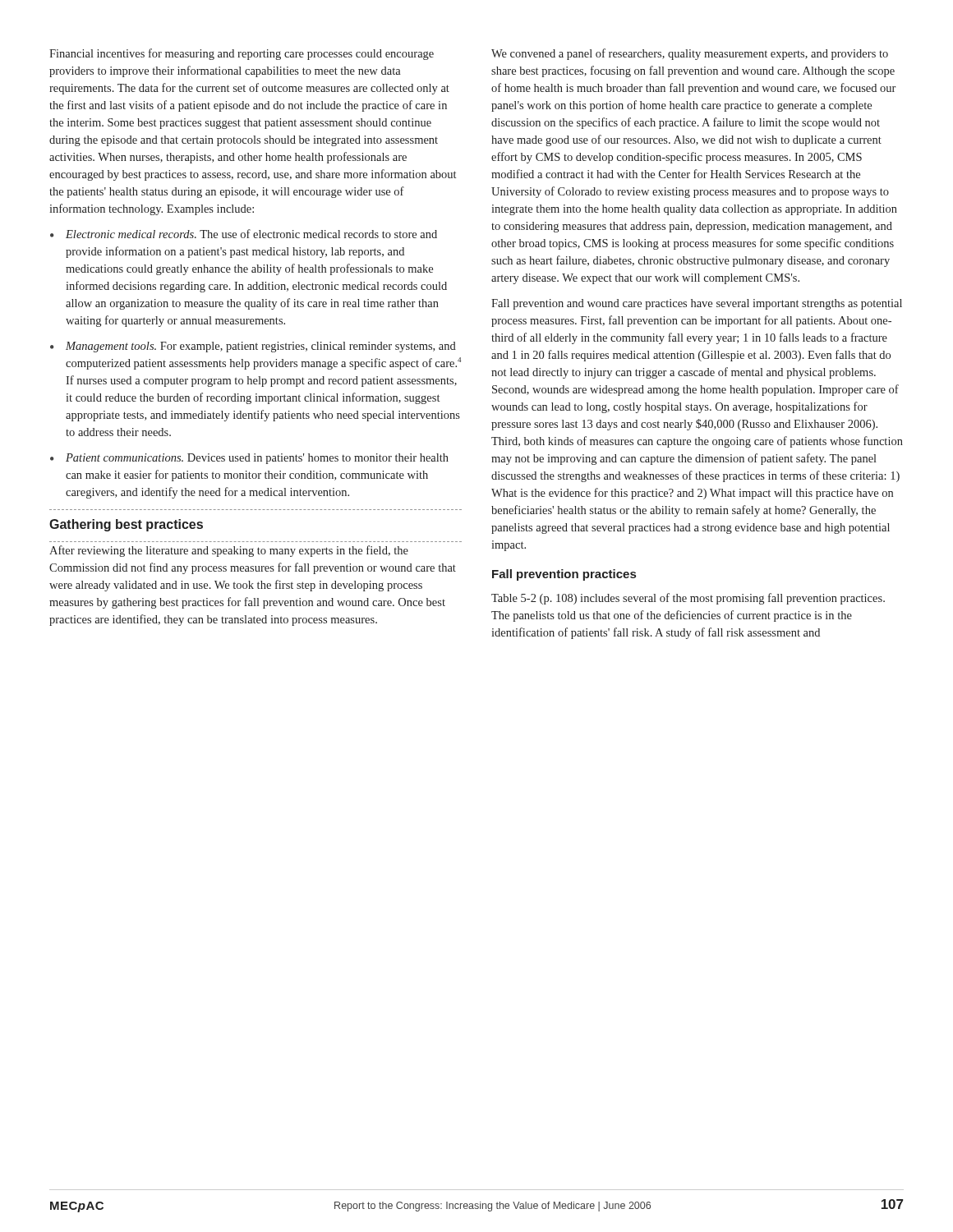The image size is (953, 1232).
Task: Find the element starting "Gathering best practices"
Action: pos(126,525)
